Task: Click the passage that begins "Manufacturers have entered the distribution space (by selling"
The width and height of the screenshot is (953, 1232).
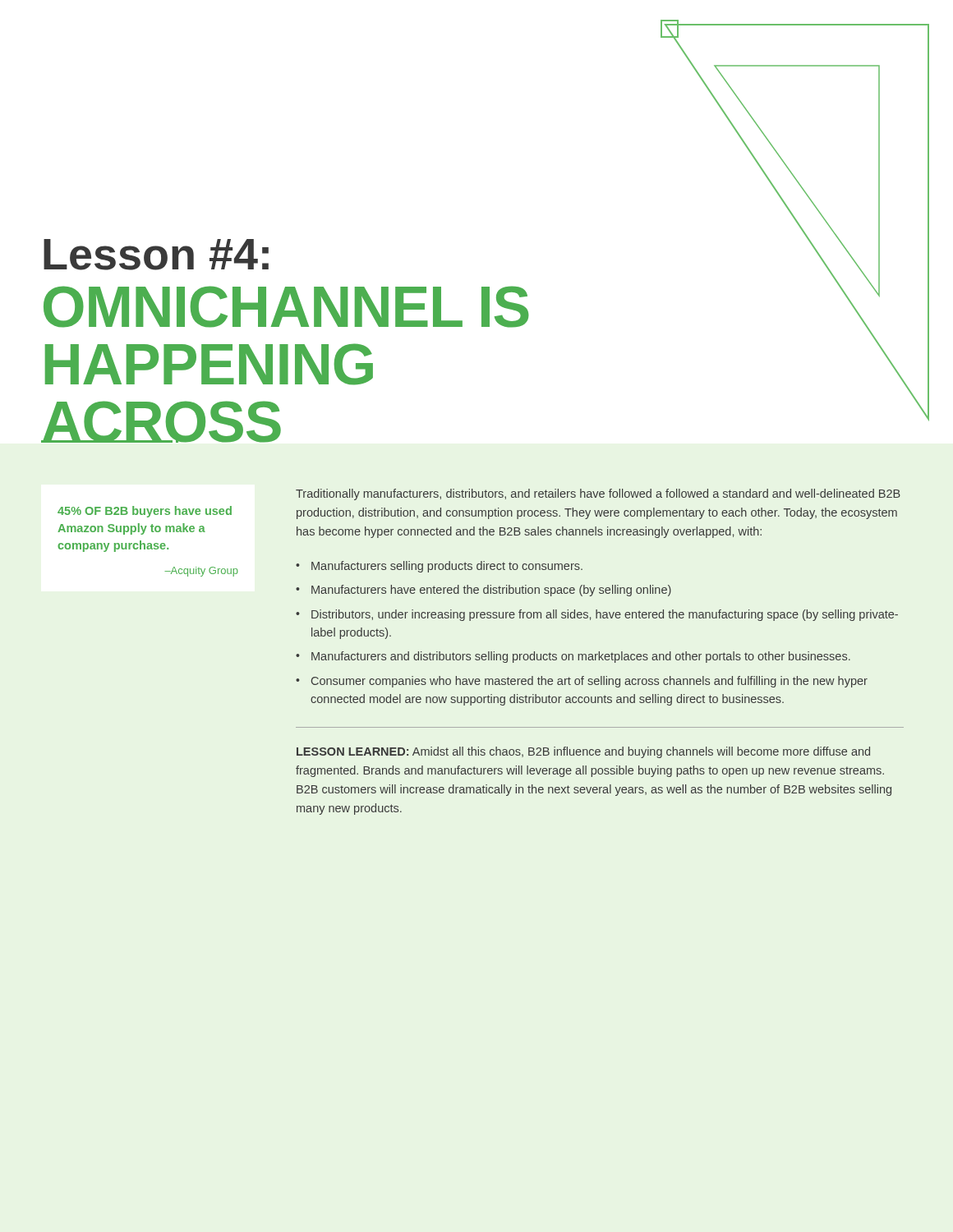Action: (491, 590)
